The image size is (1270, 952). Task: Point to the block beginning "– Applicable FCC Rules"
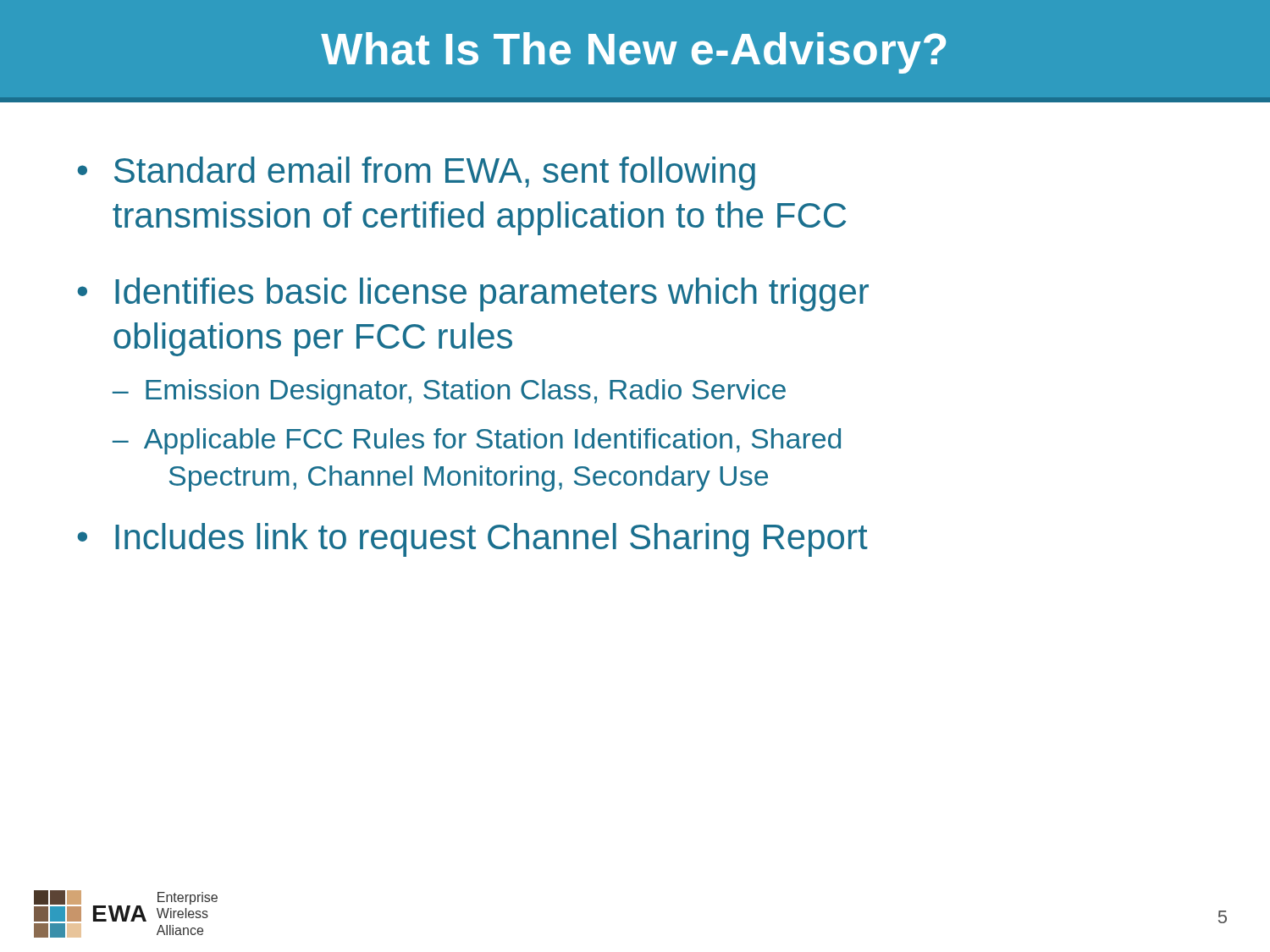[478, 457]
